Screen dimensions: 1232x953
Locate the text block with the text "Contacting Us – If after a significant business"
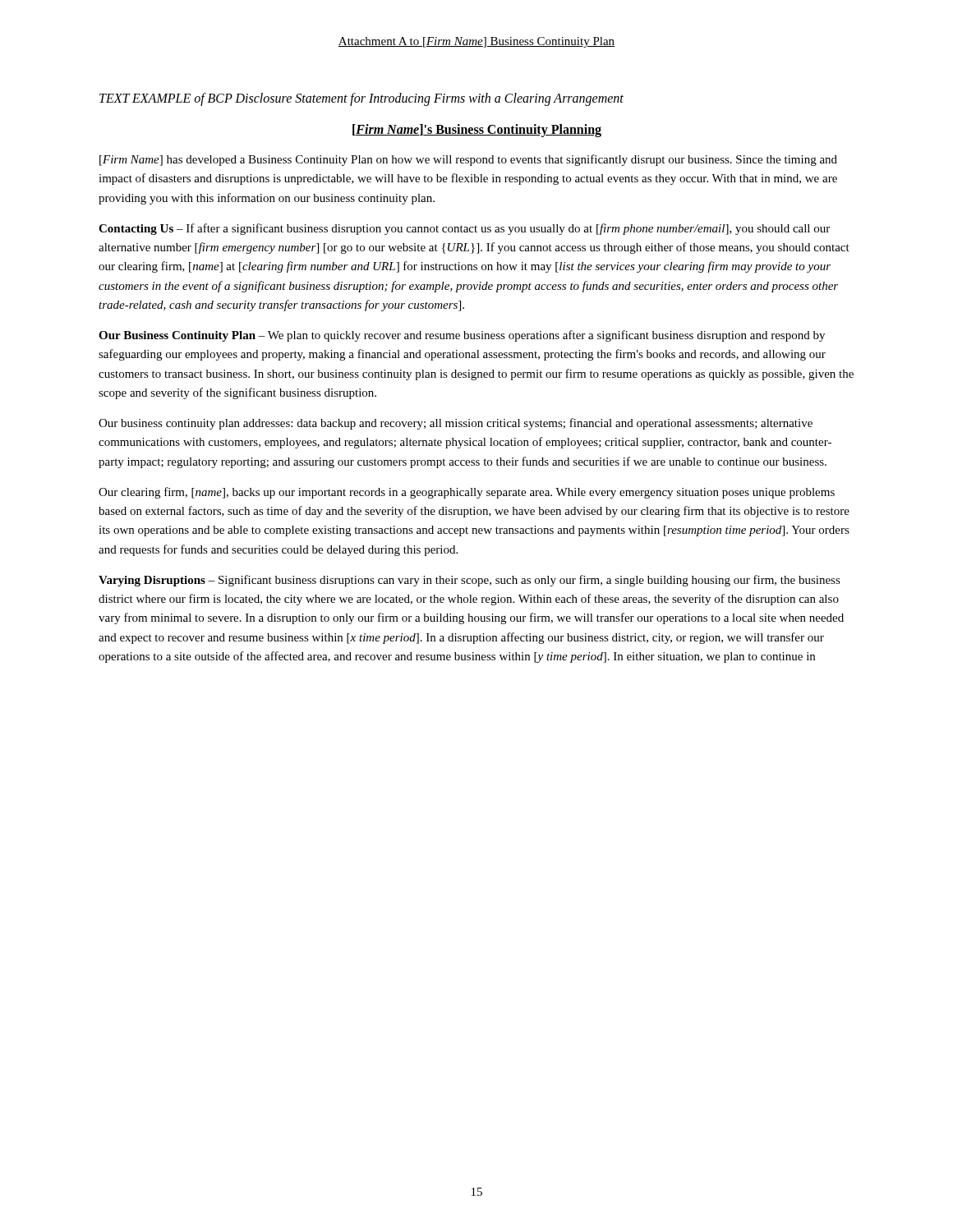click(x=474, y=266)
